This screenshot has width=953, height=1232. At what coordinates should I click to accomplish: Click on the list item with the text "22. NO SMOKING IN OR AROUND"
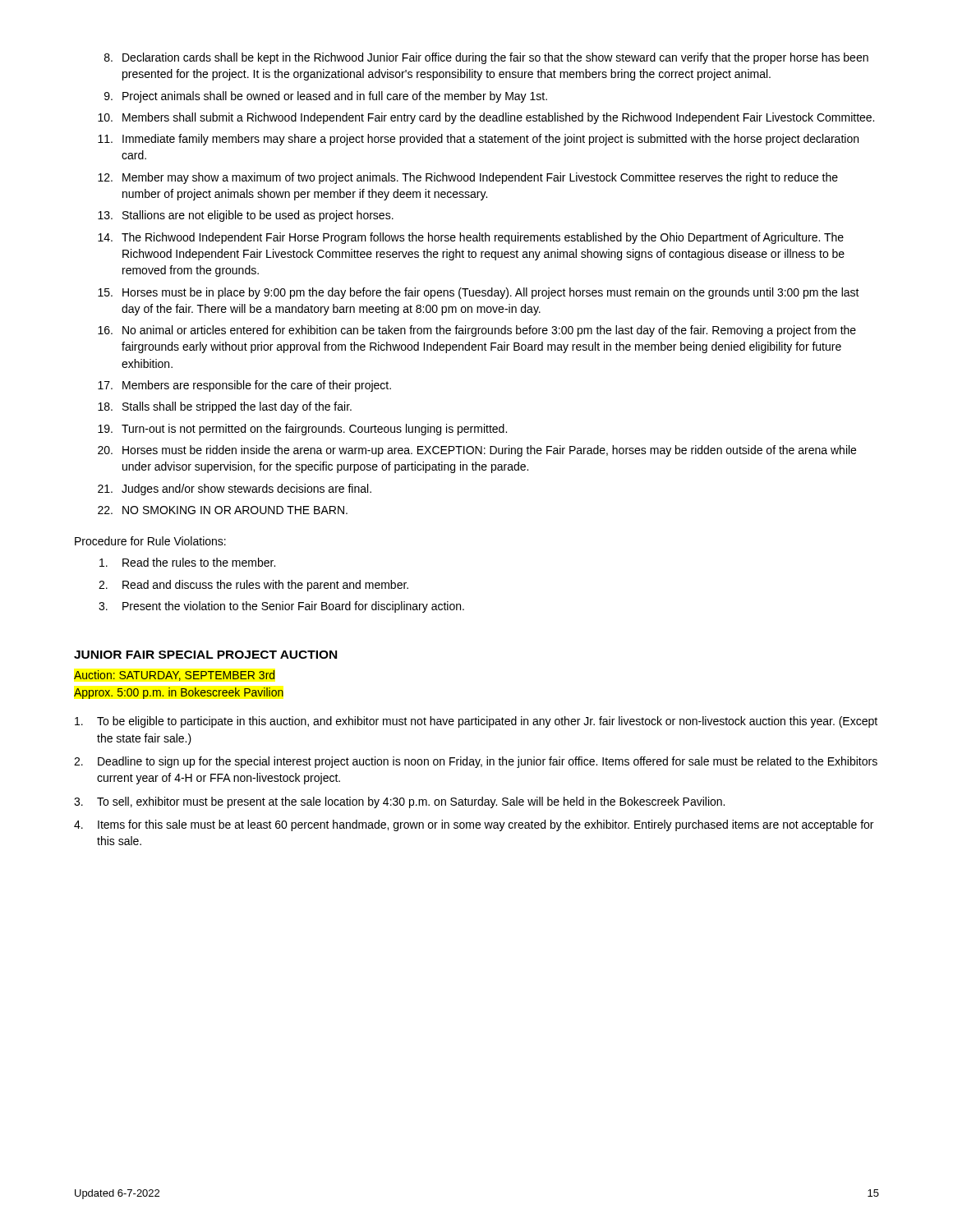click(x=223, y=510)
